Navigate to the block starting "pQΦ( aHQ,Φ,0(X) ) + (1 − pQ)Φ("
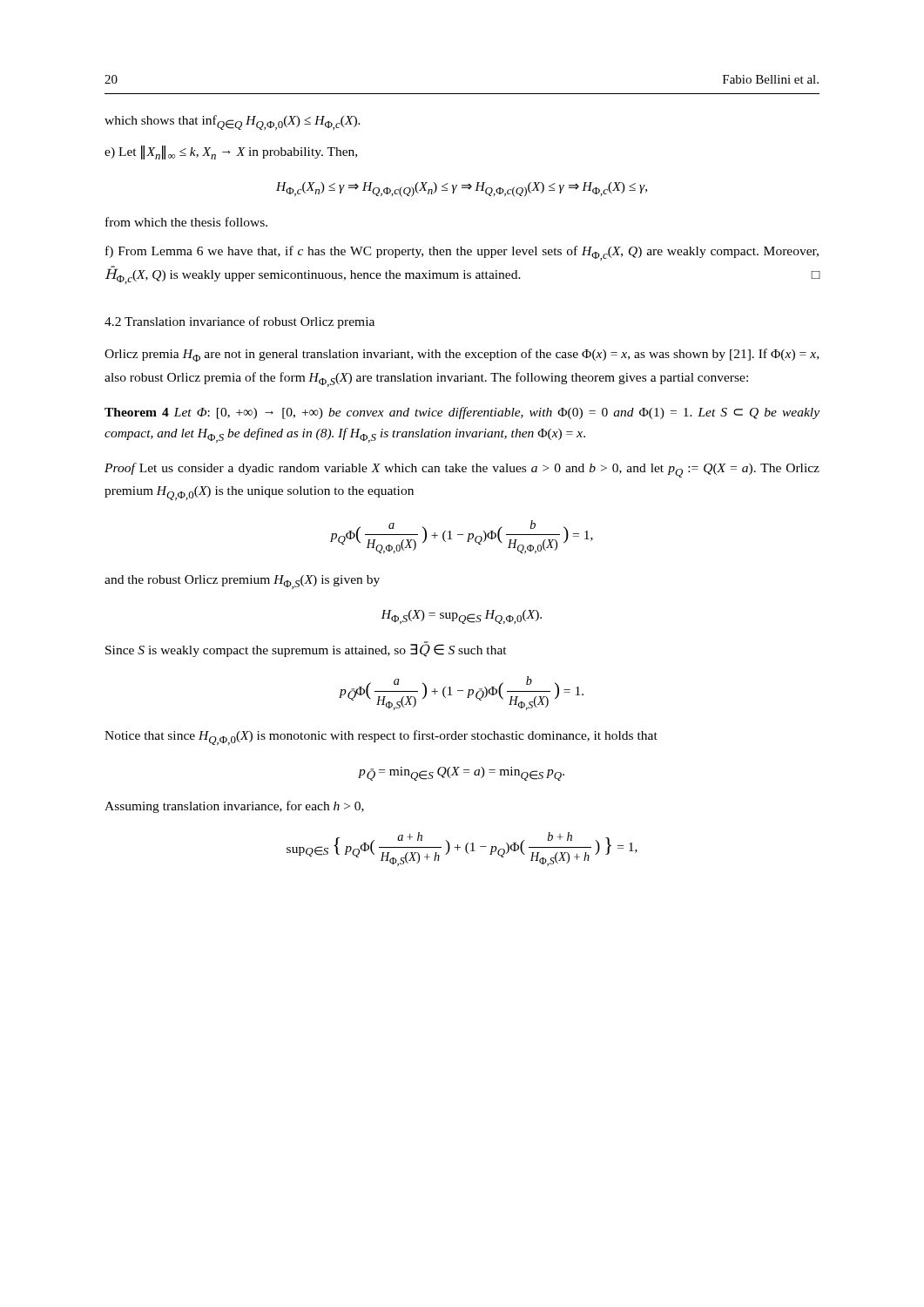Screen dimensions: 1307x924 [462, 536]
